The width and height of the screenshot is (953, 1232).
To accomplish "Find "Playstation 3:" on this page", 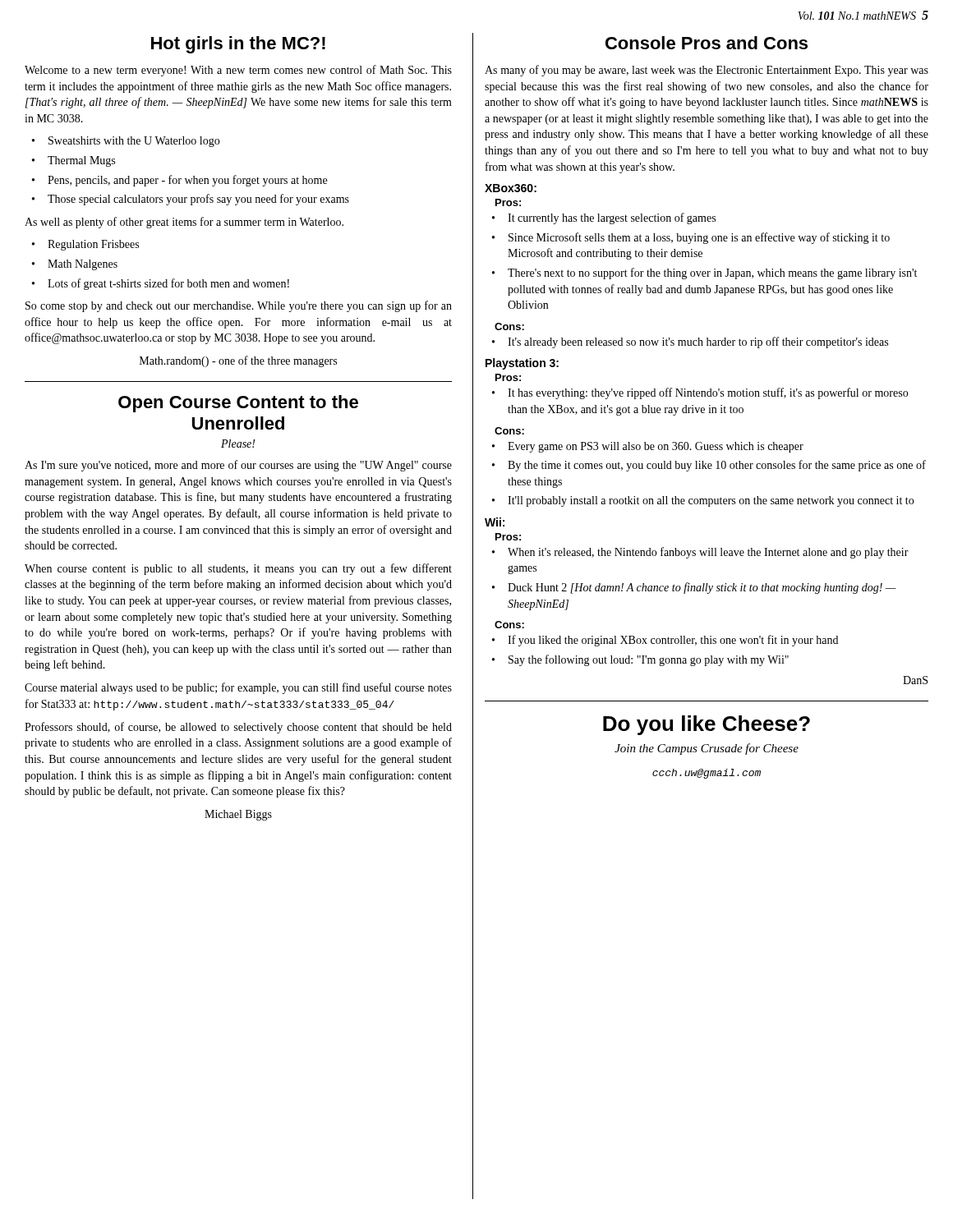I will click(x=522, y=363).
